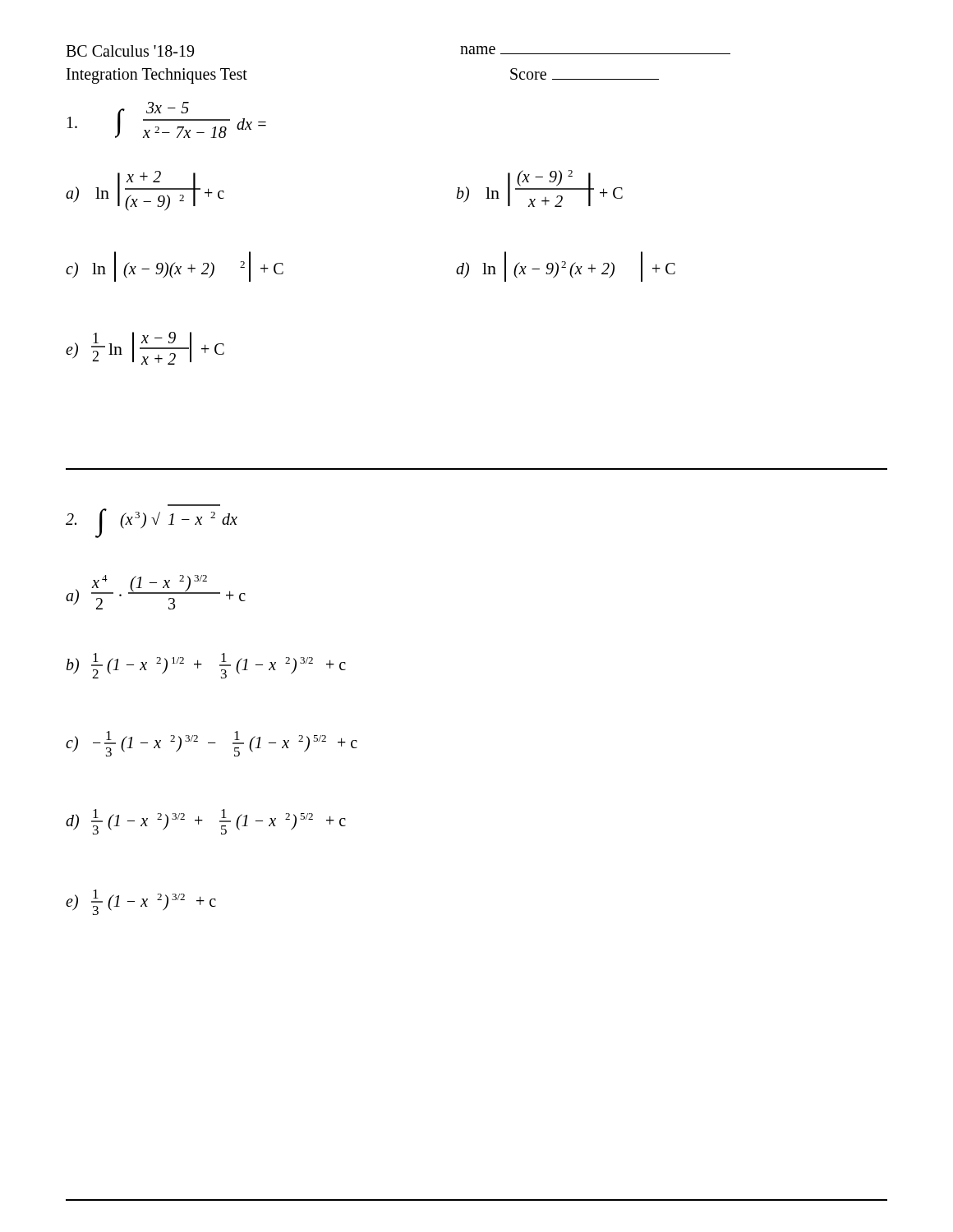Where is the formula that starts "b) 1 2 (1 − x"?

[263, 661]
